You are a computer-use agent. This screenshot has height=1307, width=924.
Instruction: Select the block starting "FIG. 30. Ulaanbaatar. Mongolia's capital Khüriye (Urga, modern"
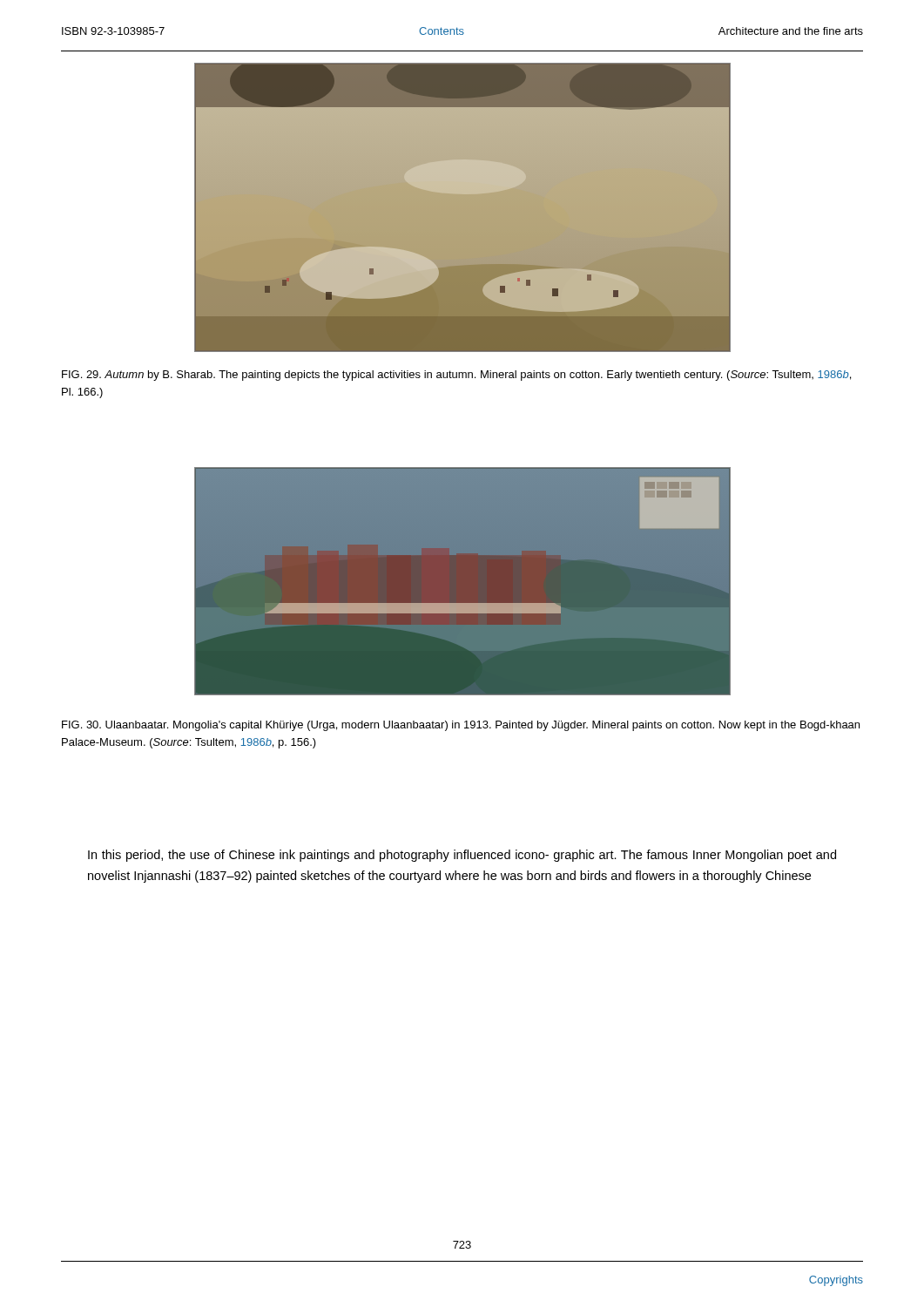coord(461,733)
